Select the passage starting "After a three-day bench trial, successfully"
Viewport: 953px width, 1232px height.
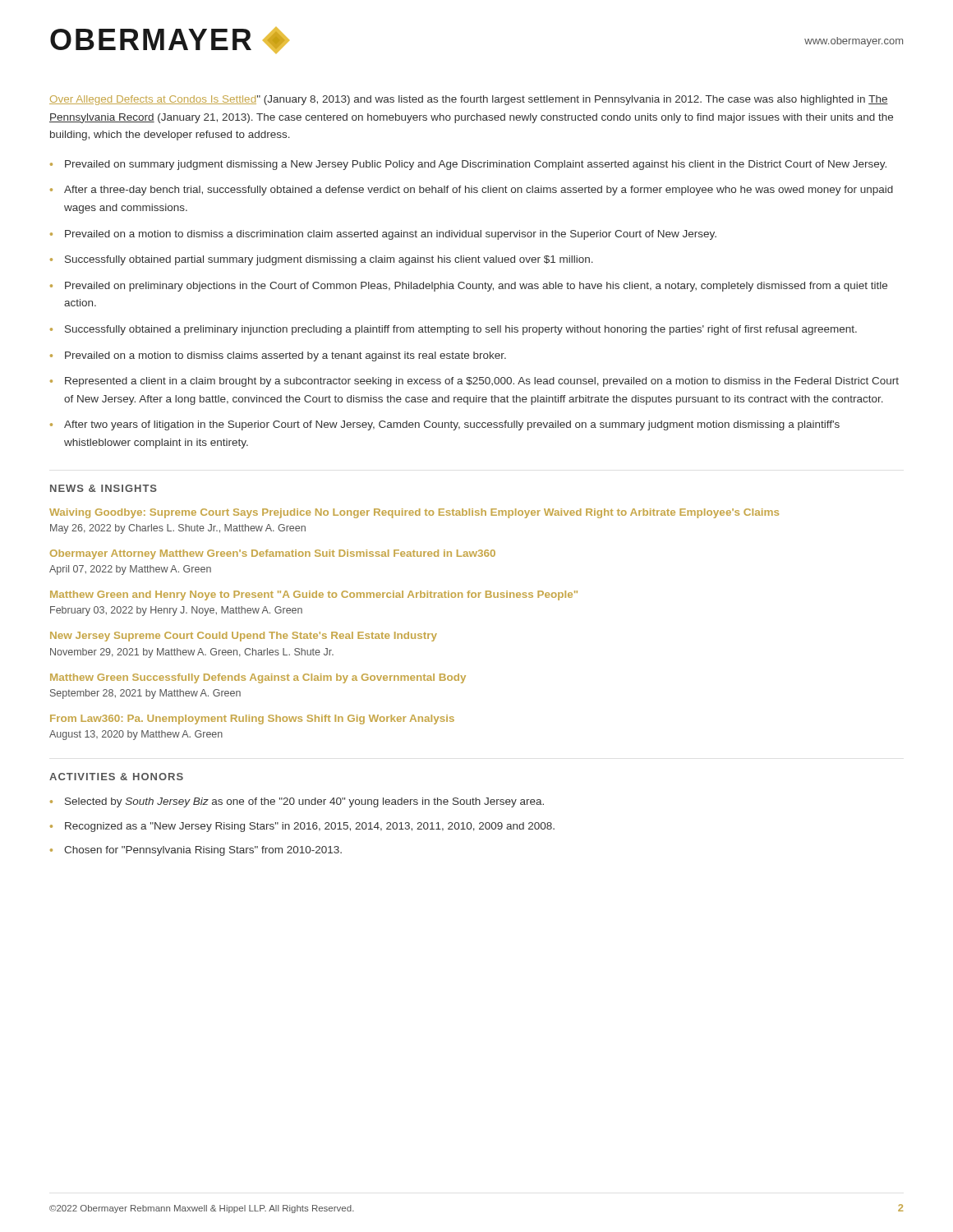(479, 198)
